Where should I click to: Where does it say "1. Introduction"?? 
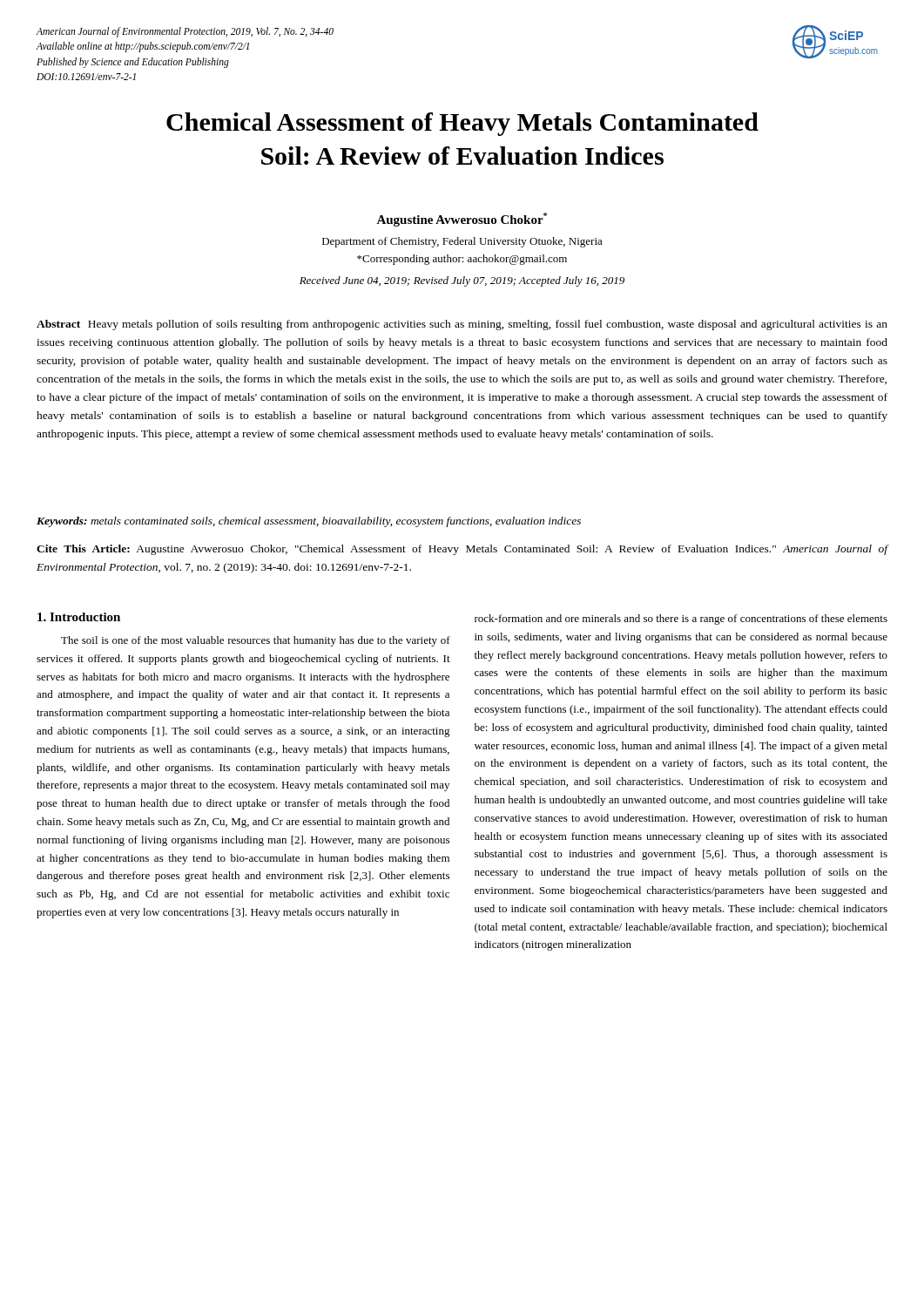(x=79, y=617)
